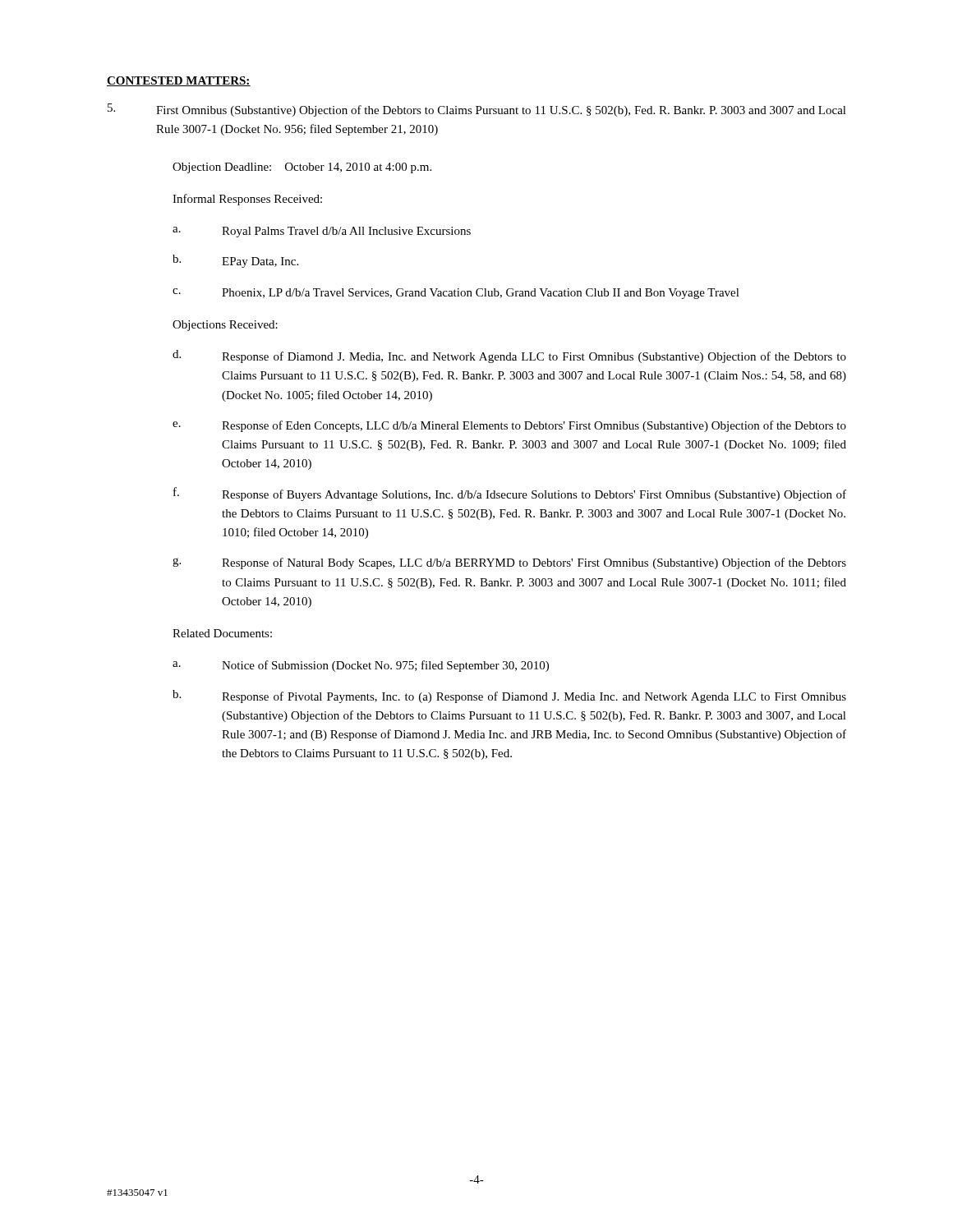Viewport: 953px width, 1232px height.
Task: Point to the block beginning "a. Notice of Submission (Docket No. 975; filed"
Action: click(x=509, y=666)
